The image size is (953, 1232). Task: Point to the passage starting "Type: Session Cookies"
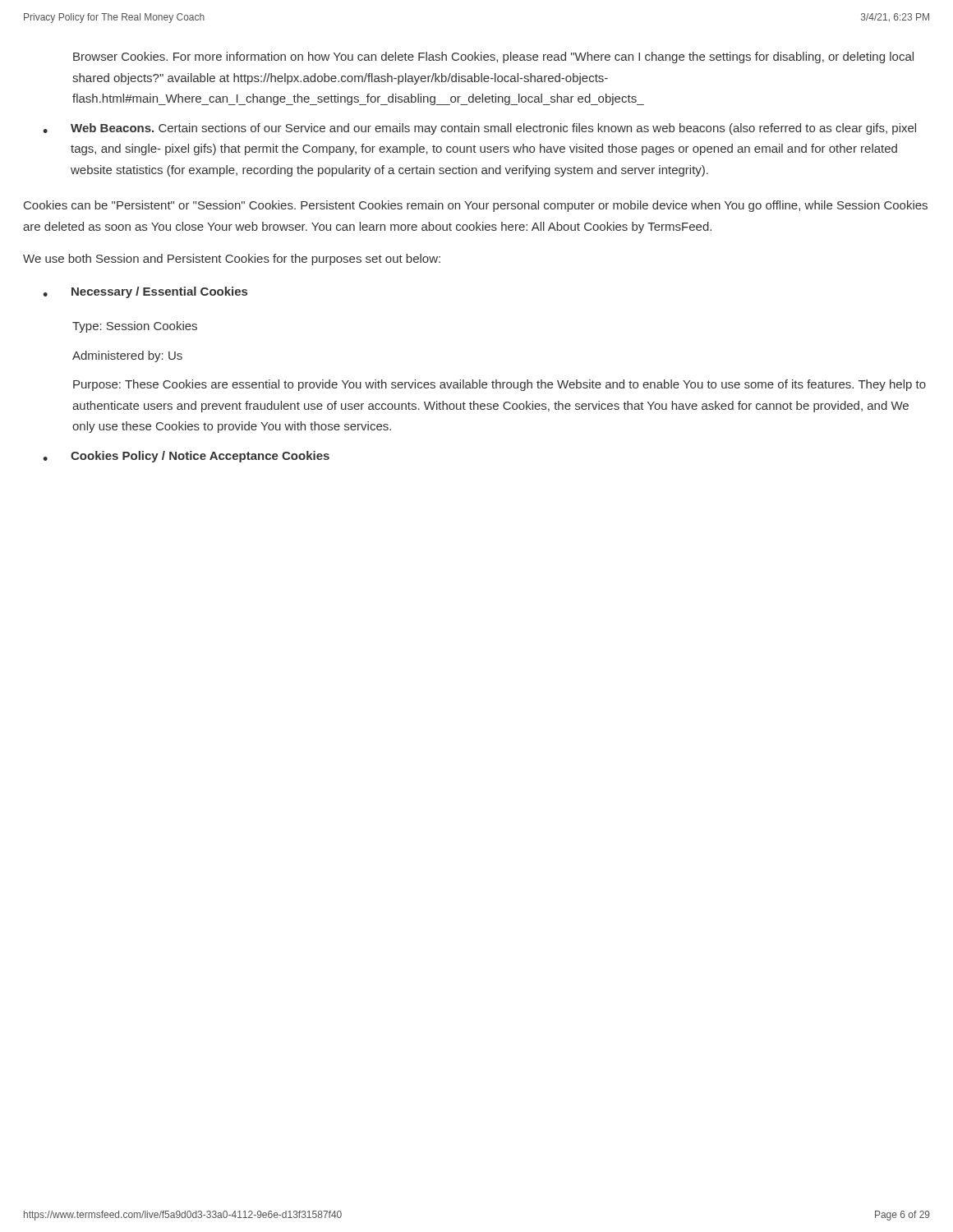click(135, 326)
